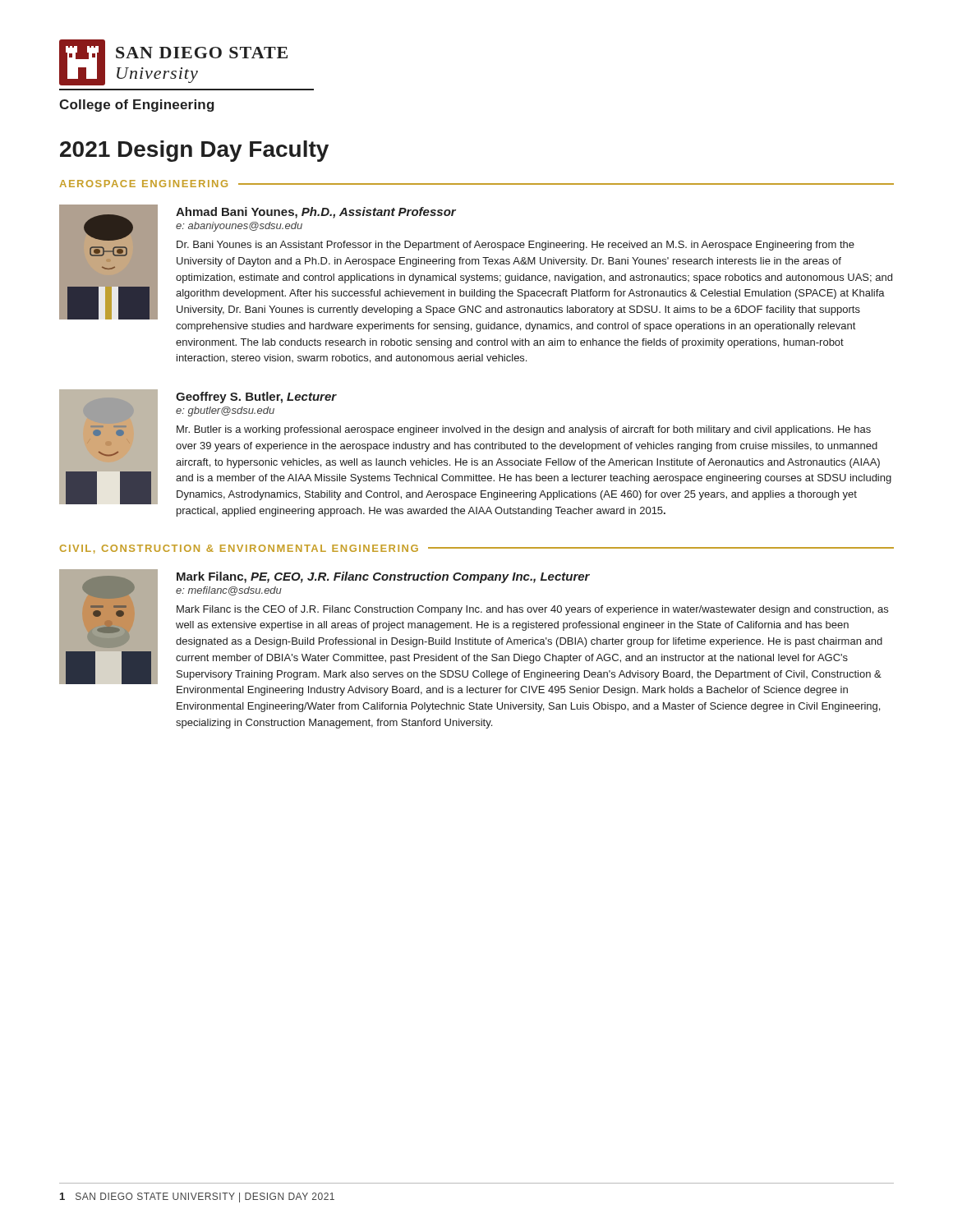Image resolution: width=953 pixels, height=1232 pixels.
Task: Click the title
Action: (x=194, y=149)
